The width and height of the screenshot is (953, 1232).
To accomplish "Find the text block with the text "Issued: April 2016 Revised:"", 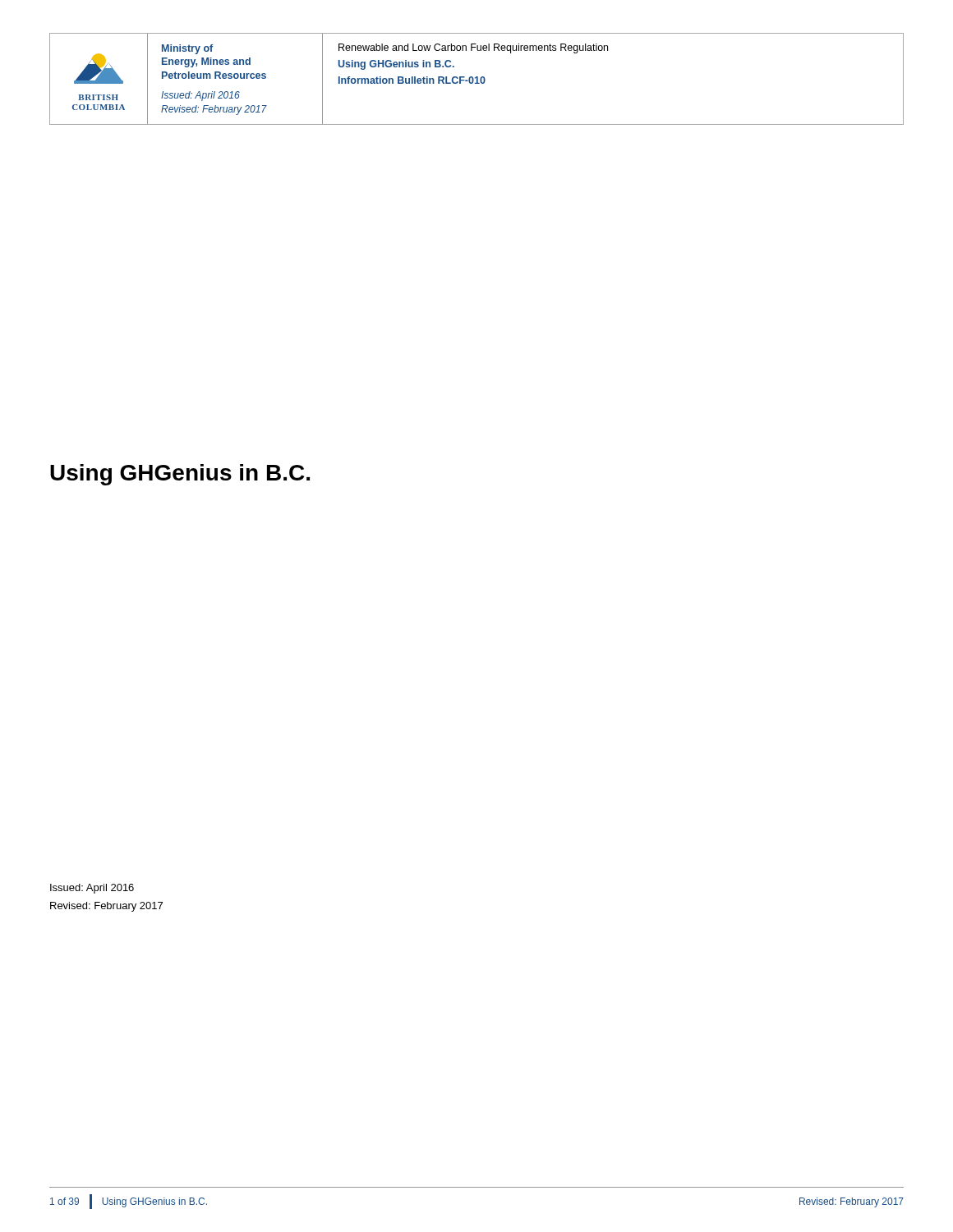I will (x=106, y=897).
